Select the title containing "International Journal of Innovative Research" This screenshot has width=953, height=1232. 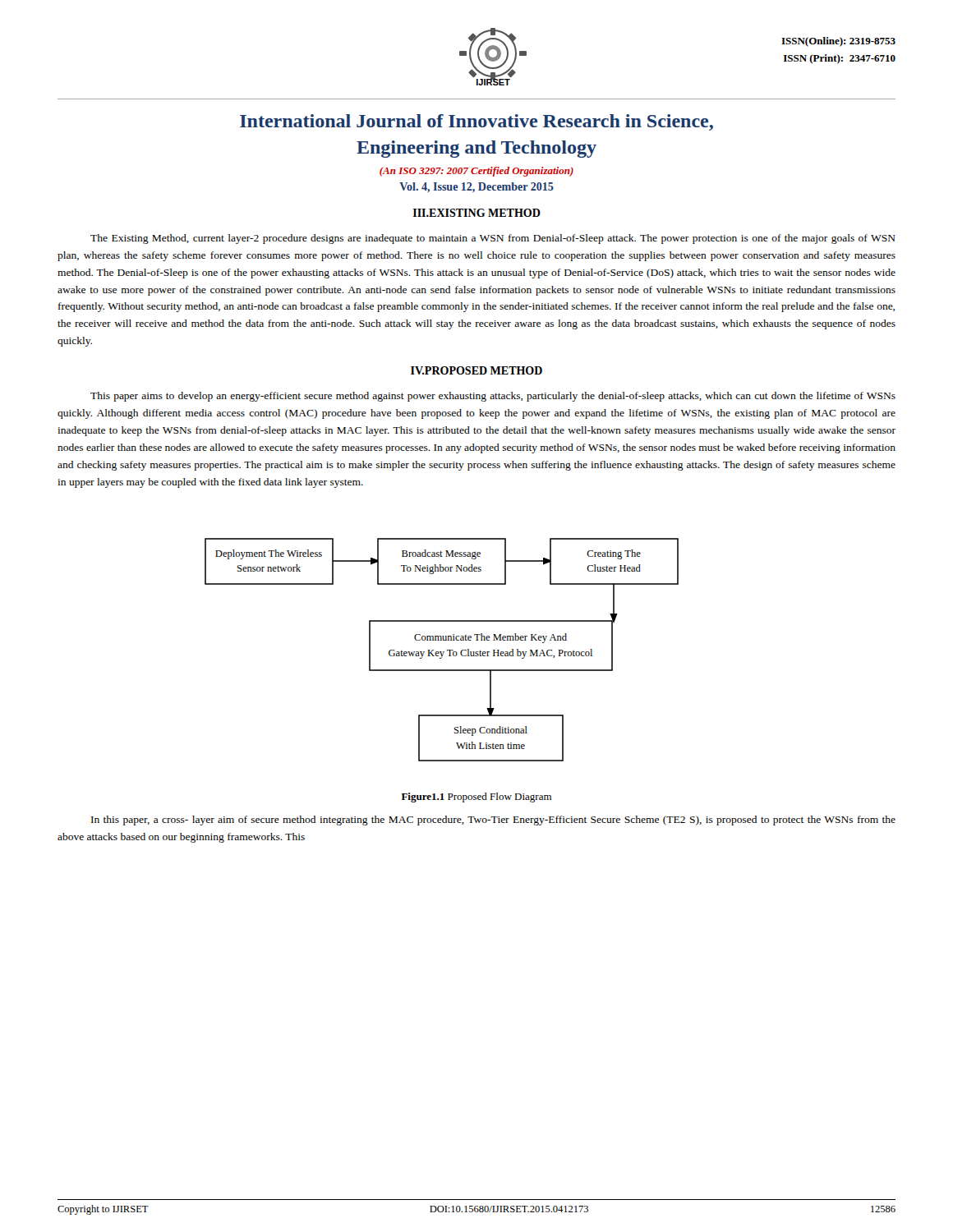coord(476,134)
